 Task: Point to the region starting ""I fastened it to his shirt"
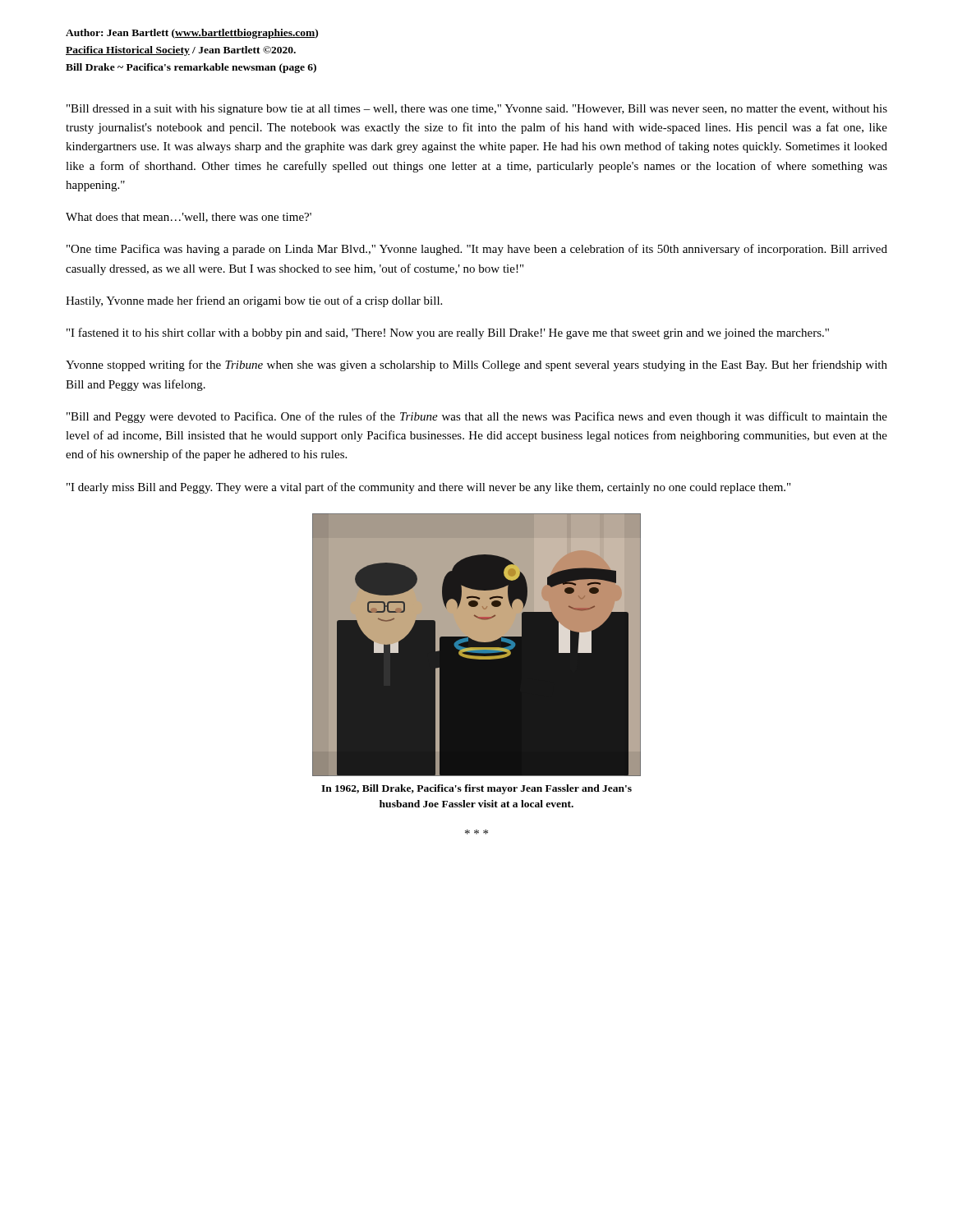pyautogui.click(x=448, y=333)
